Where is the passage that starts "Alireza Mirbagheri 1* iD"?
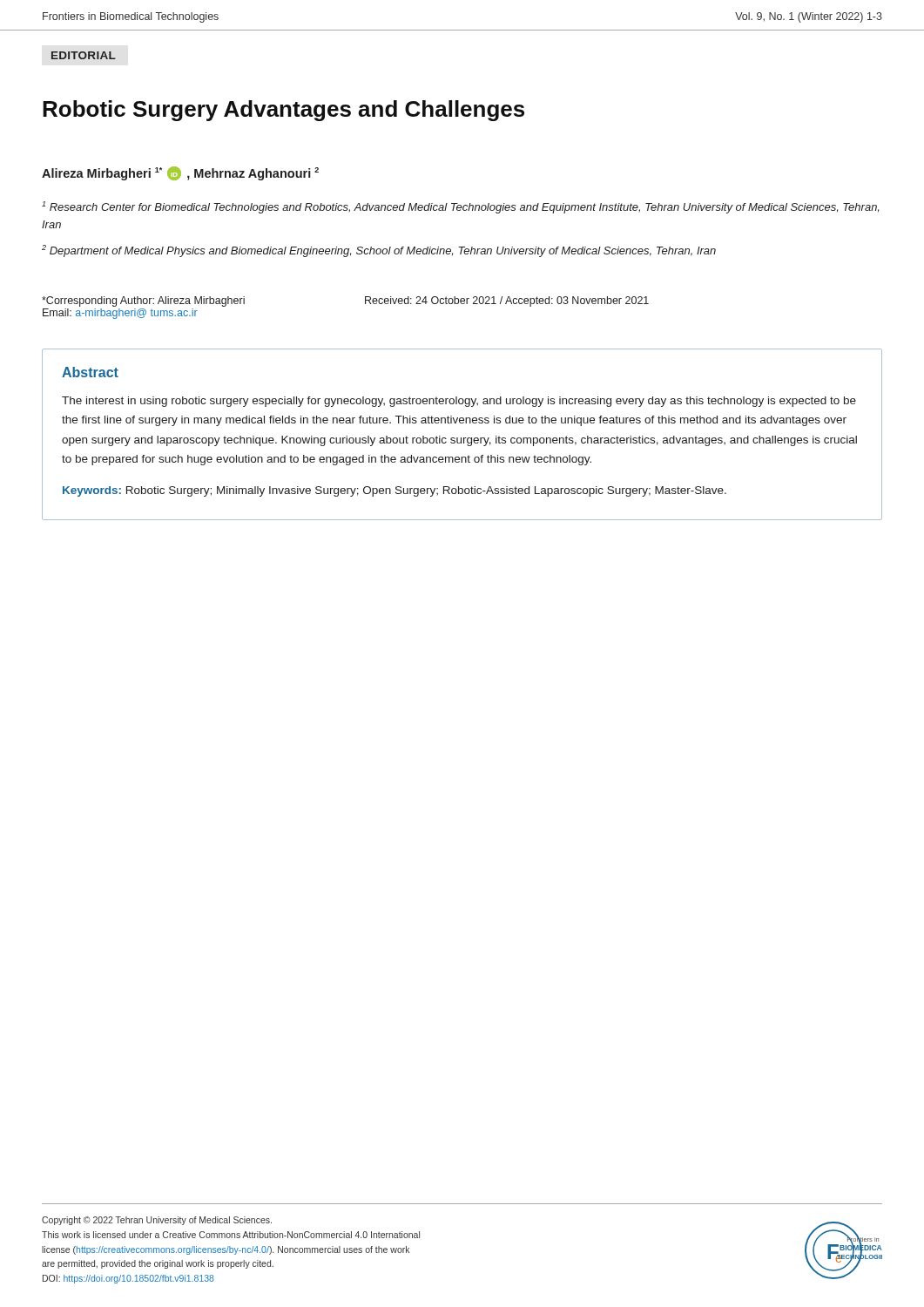924x1307 pixels. [180, 173]
